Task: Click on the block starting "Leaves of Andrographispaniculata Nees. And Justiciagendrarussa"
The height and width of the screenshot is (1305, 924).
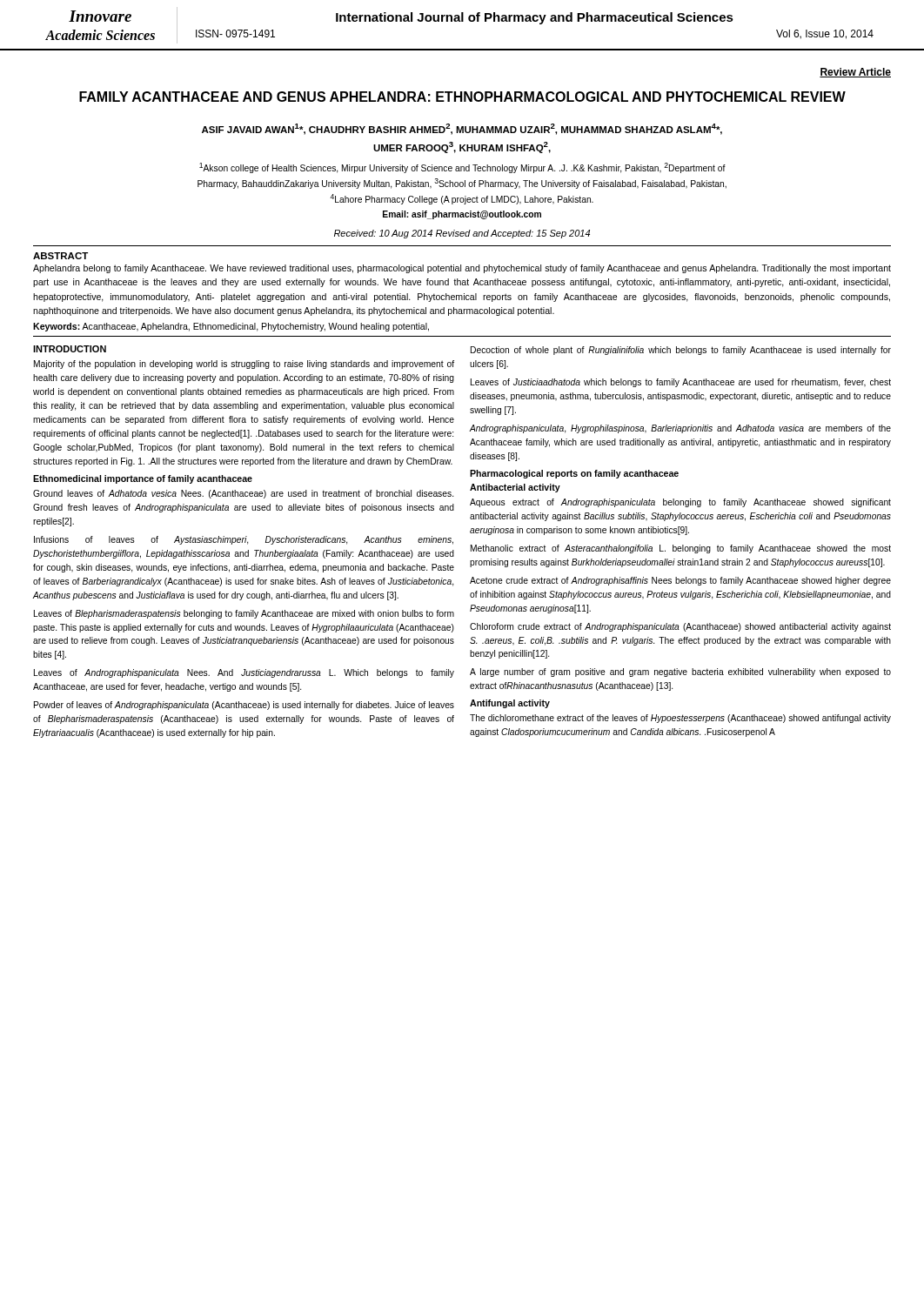Action: tap(244, 680)
